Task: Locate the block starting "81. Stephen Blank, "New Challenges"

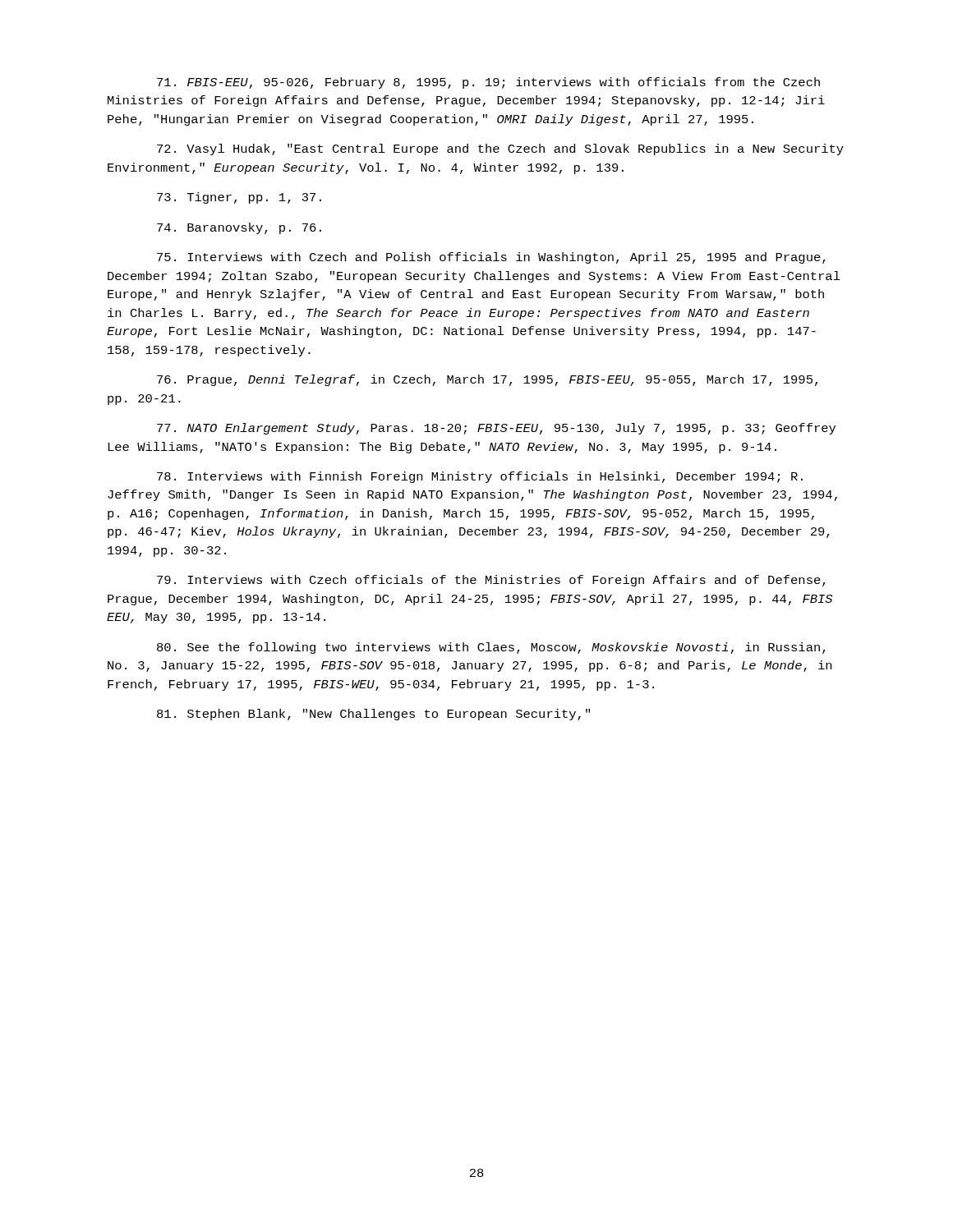Action: coord(476,715)
